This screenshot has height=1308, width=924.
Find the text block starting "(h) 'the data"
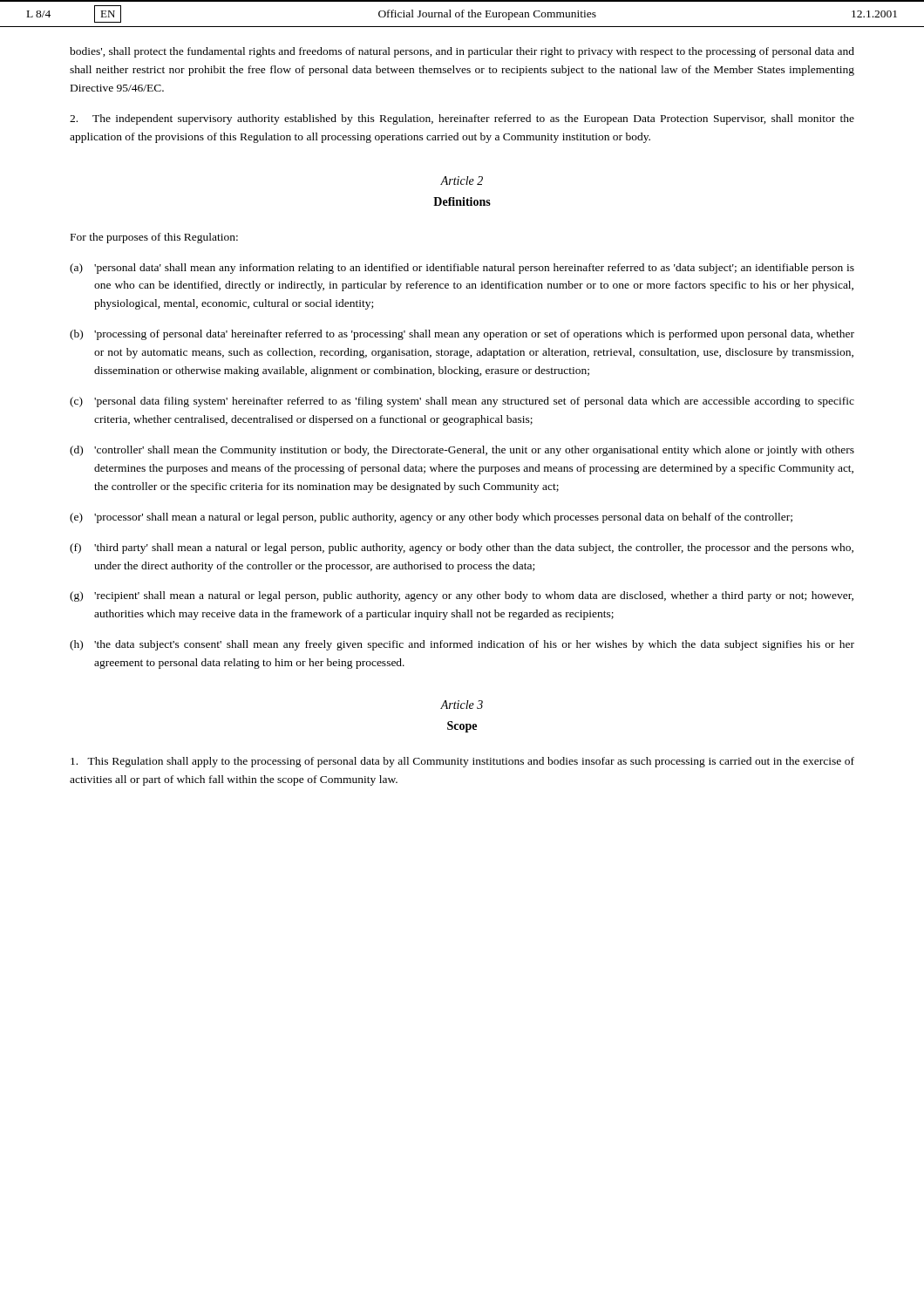[x=462, y=654]
